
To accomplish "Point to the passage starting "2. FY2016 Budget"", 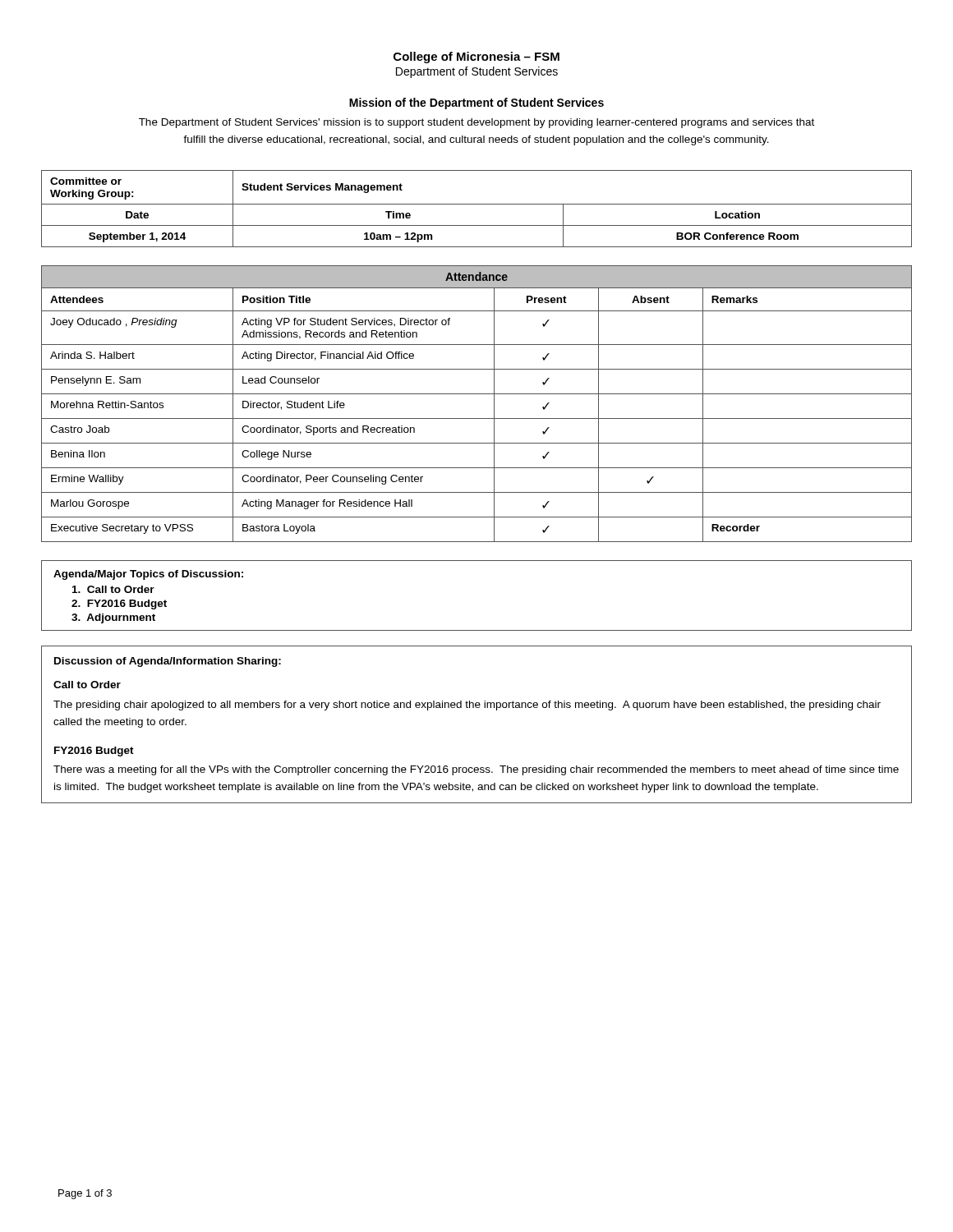I will (119, 603).
